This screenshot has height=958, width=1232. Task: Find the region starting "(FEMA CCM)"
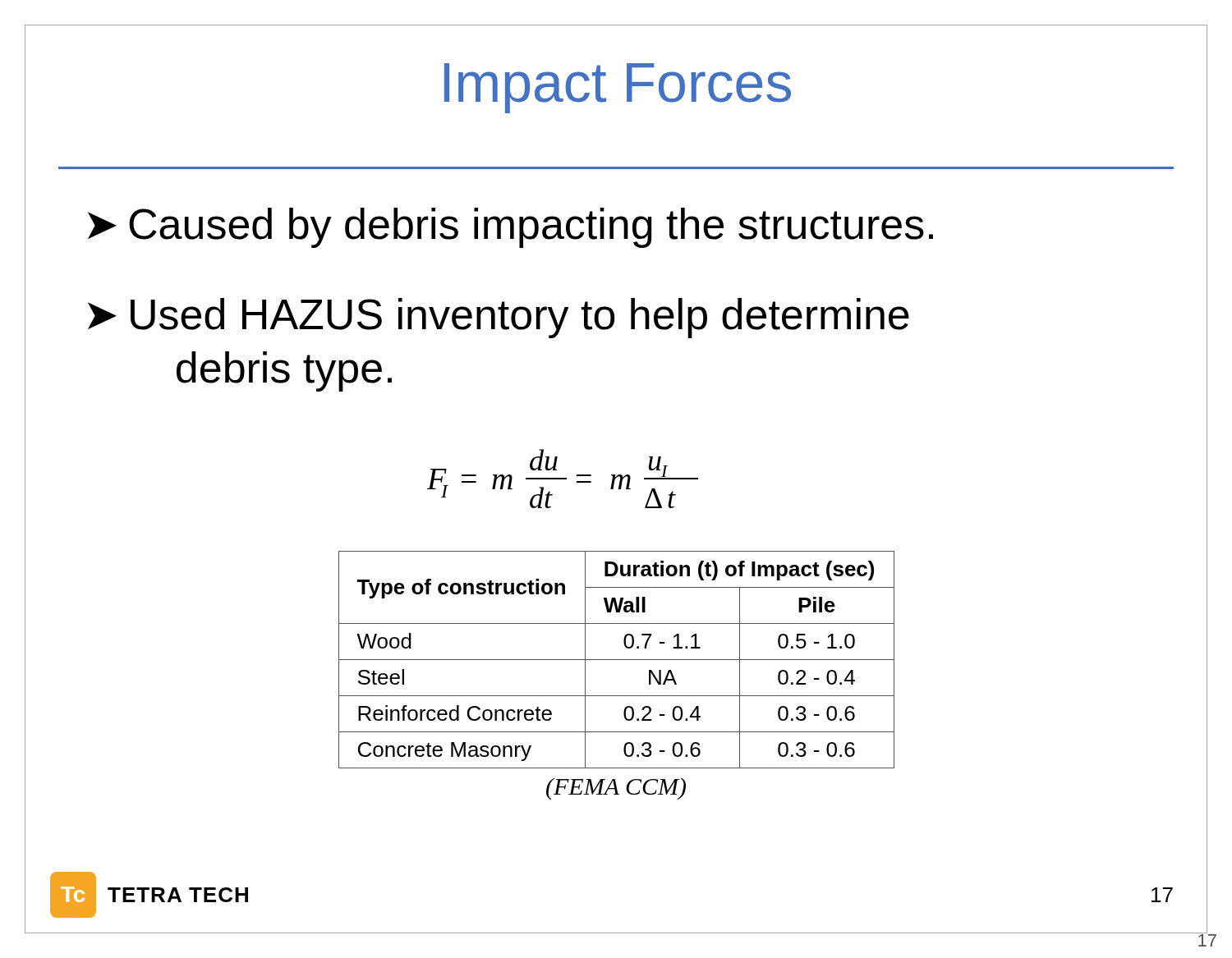616,786
